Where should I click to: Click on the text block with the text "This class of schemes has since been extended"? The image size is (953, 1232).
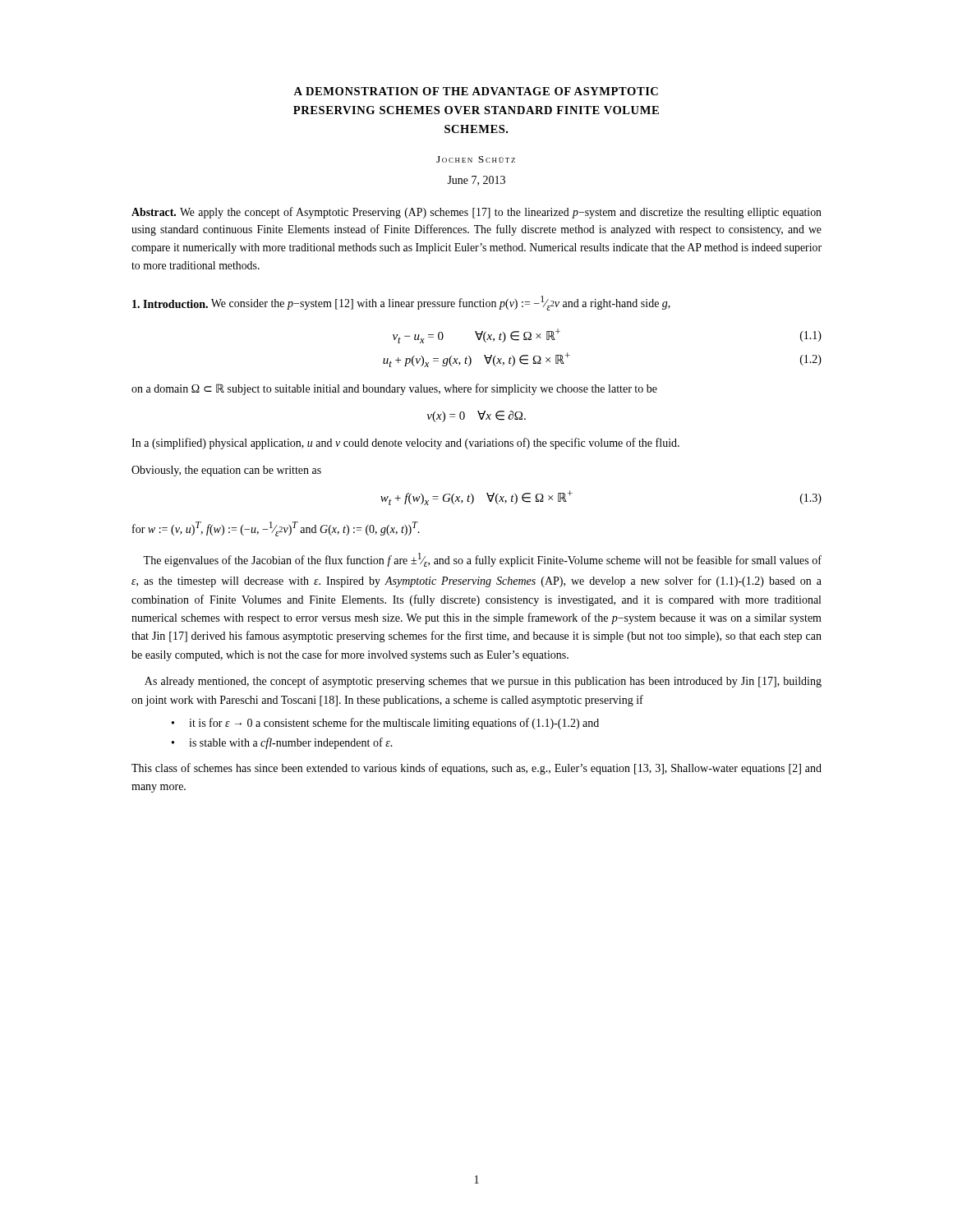pyautogui.click(x=476, y=777)
